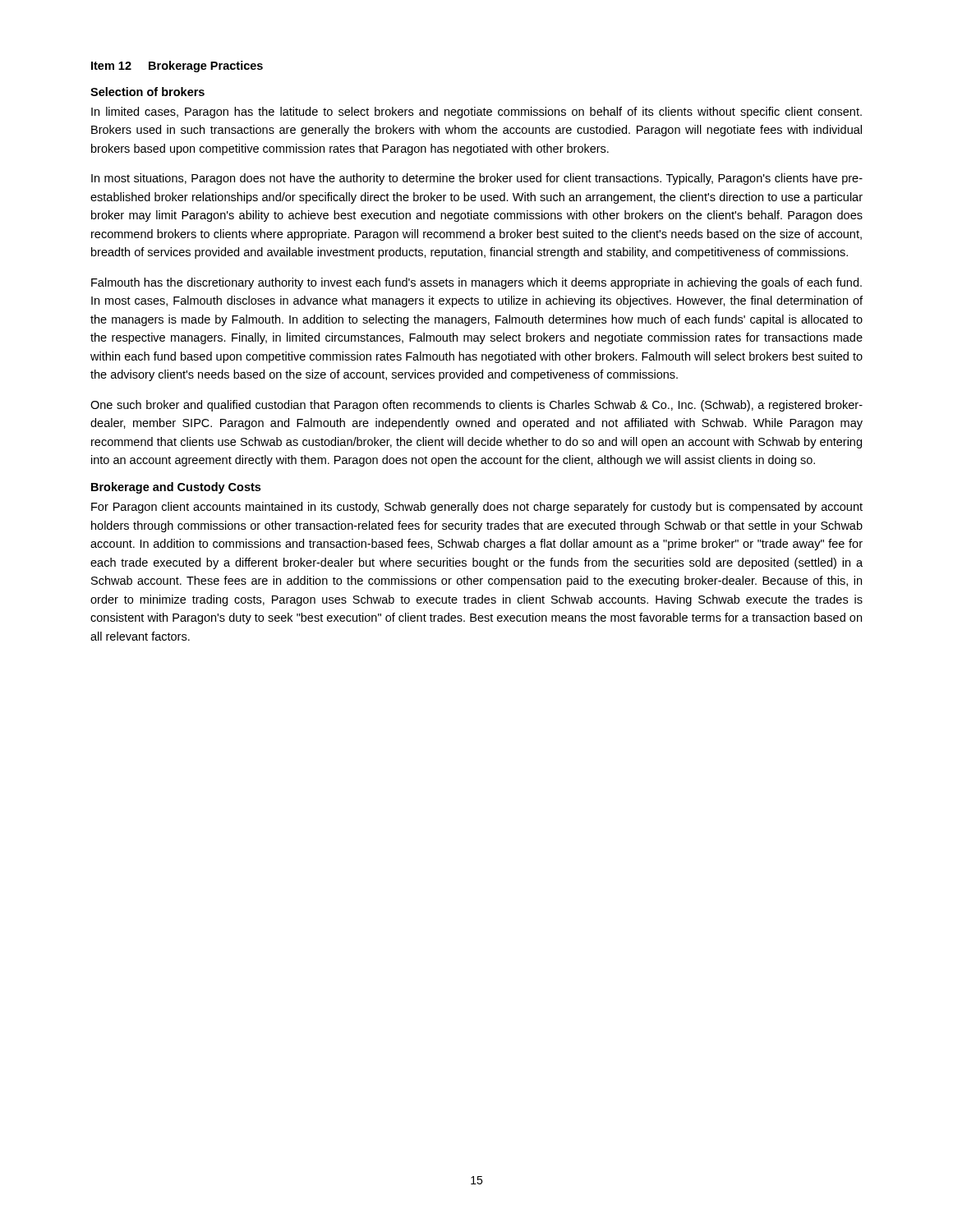
Task: Find the block on this page that starts "In limited cases, Paragon has"
Action: pyautogui.click(x=476, y=130)
